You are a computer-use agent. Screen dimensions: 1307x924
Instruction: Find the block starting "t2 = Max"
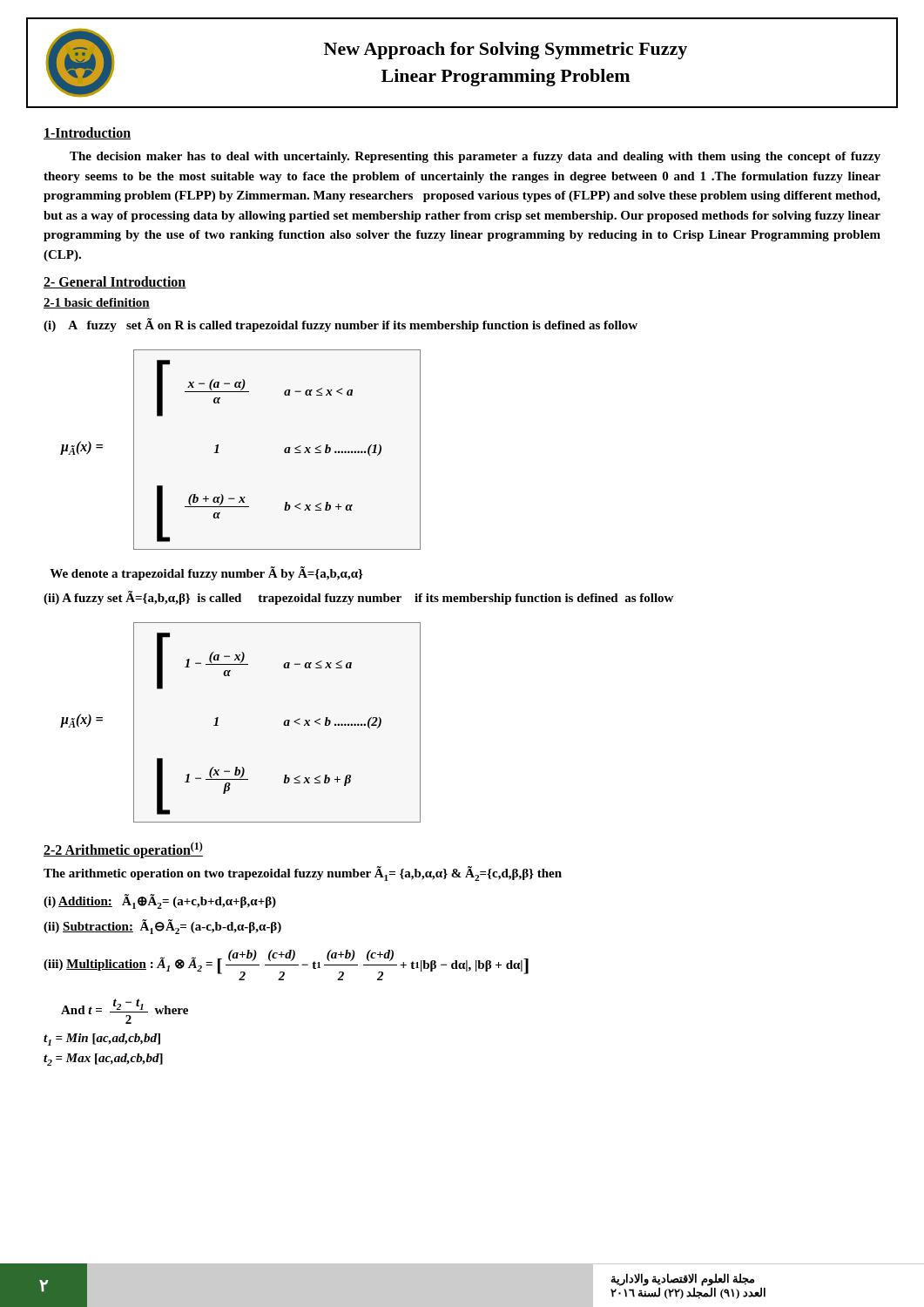coord(103,1059)
